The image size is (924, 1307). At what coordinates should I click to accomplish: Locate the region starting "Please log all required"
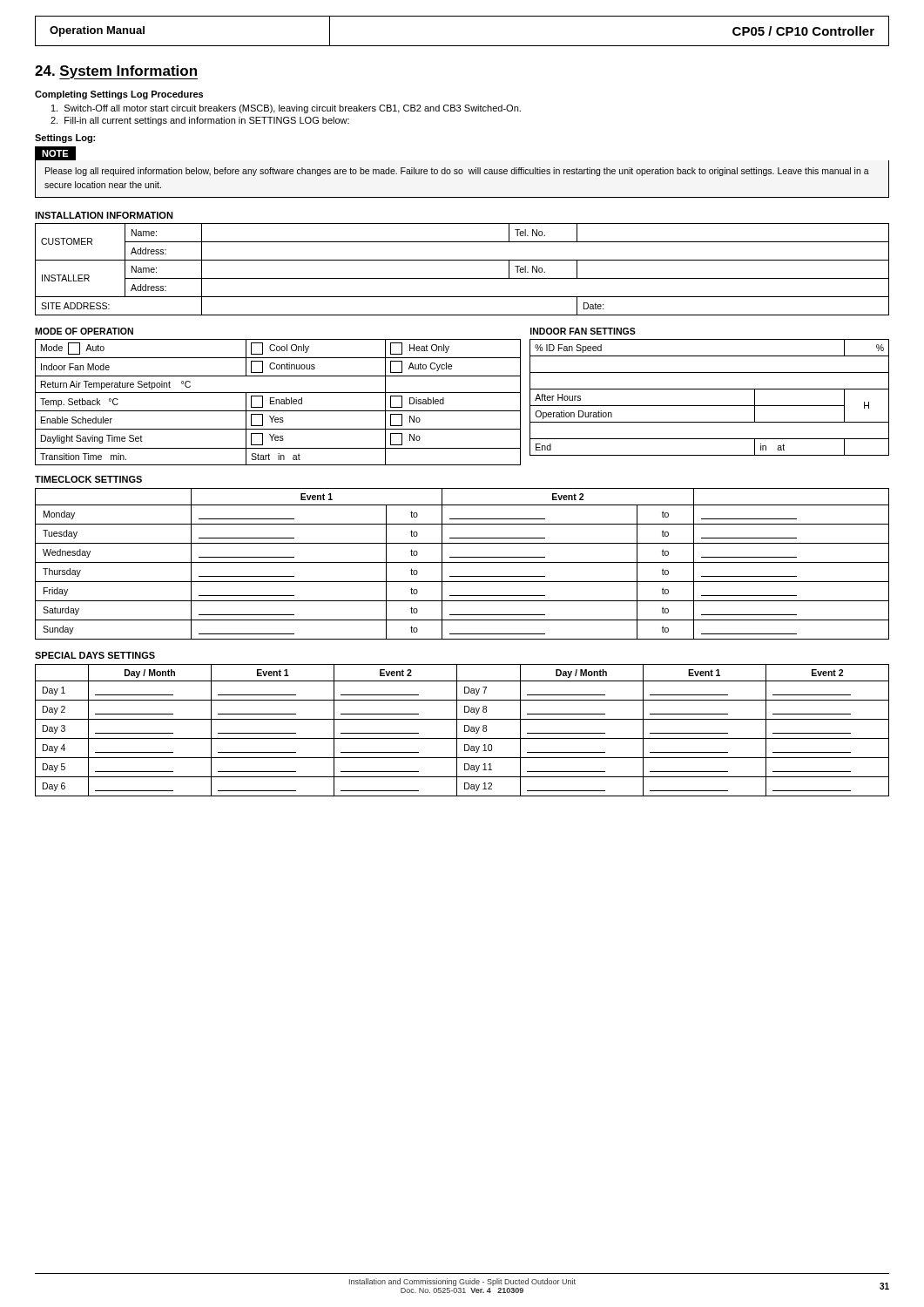[457, 178]
